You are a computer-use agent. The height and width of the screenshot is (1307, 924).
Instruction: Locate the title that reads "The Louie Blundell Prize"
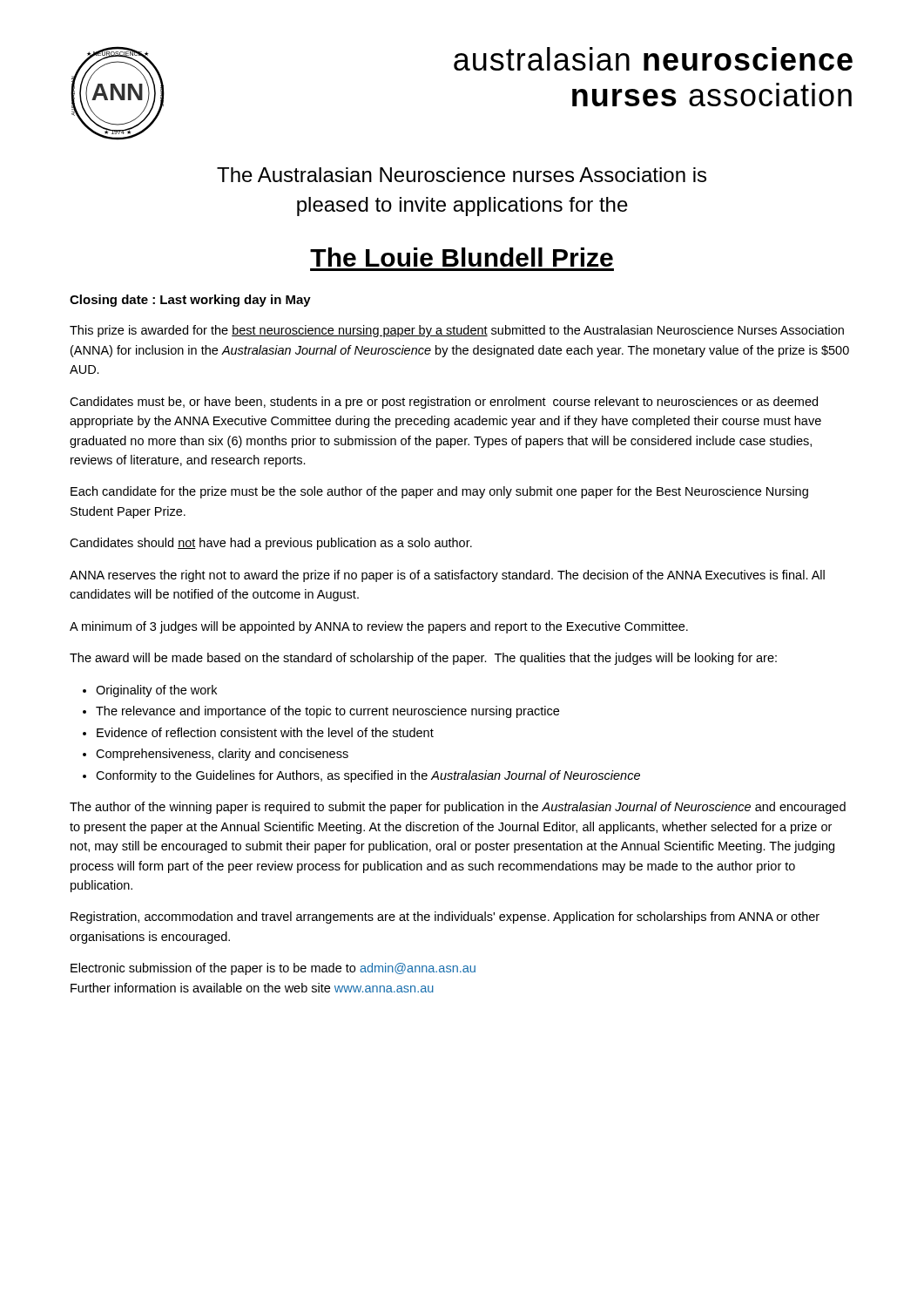[462, 258]
